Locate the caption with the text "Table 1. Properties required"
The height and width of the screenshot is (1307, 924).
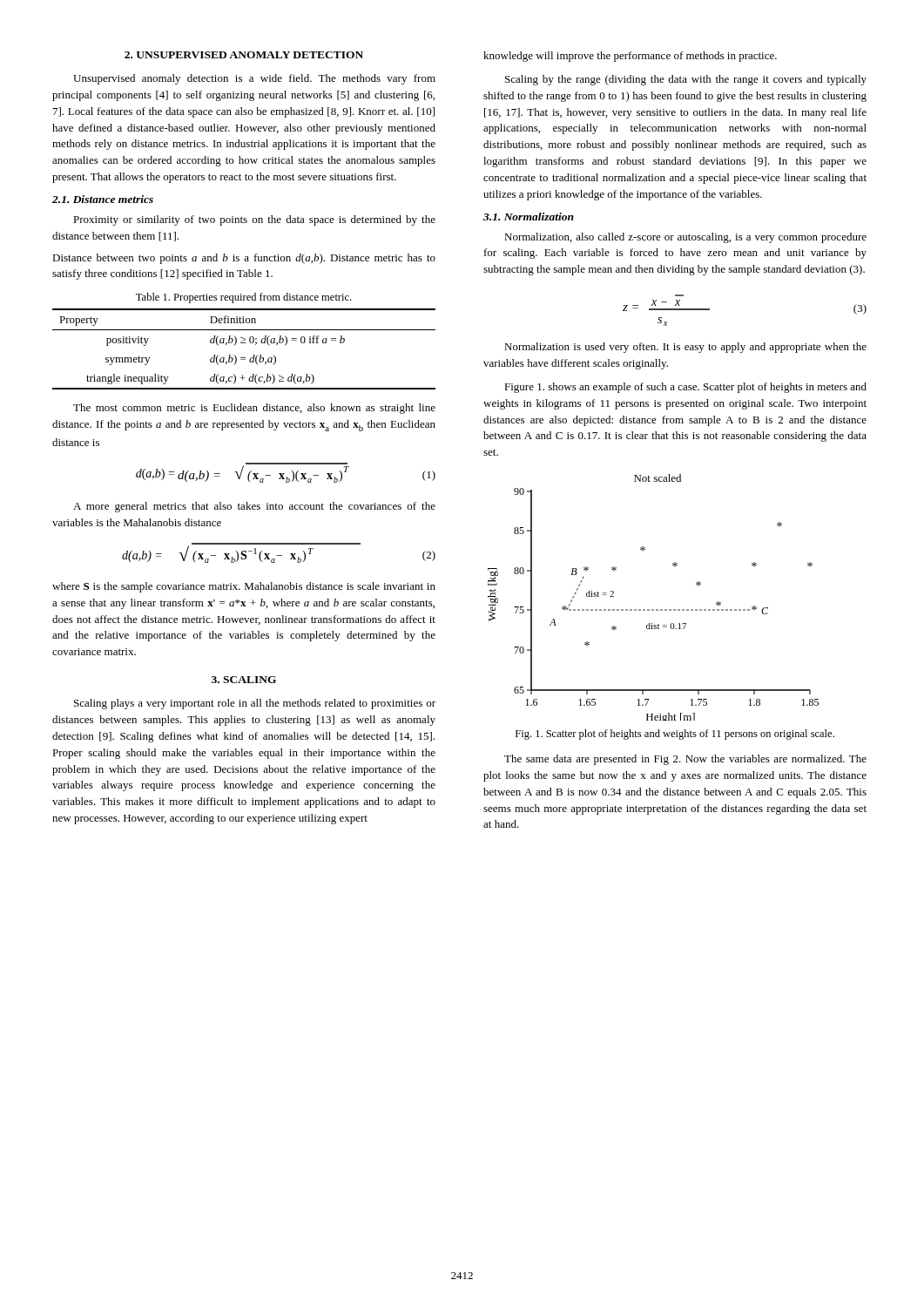click(x=244, y=297)
